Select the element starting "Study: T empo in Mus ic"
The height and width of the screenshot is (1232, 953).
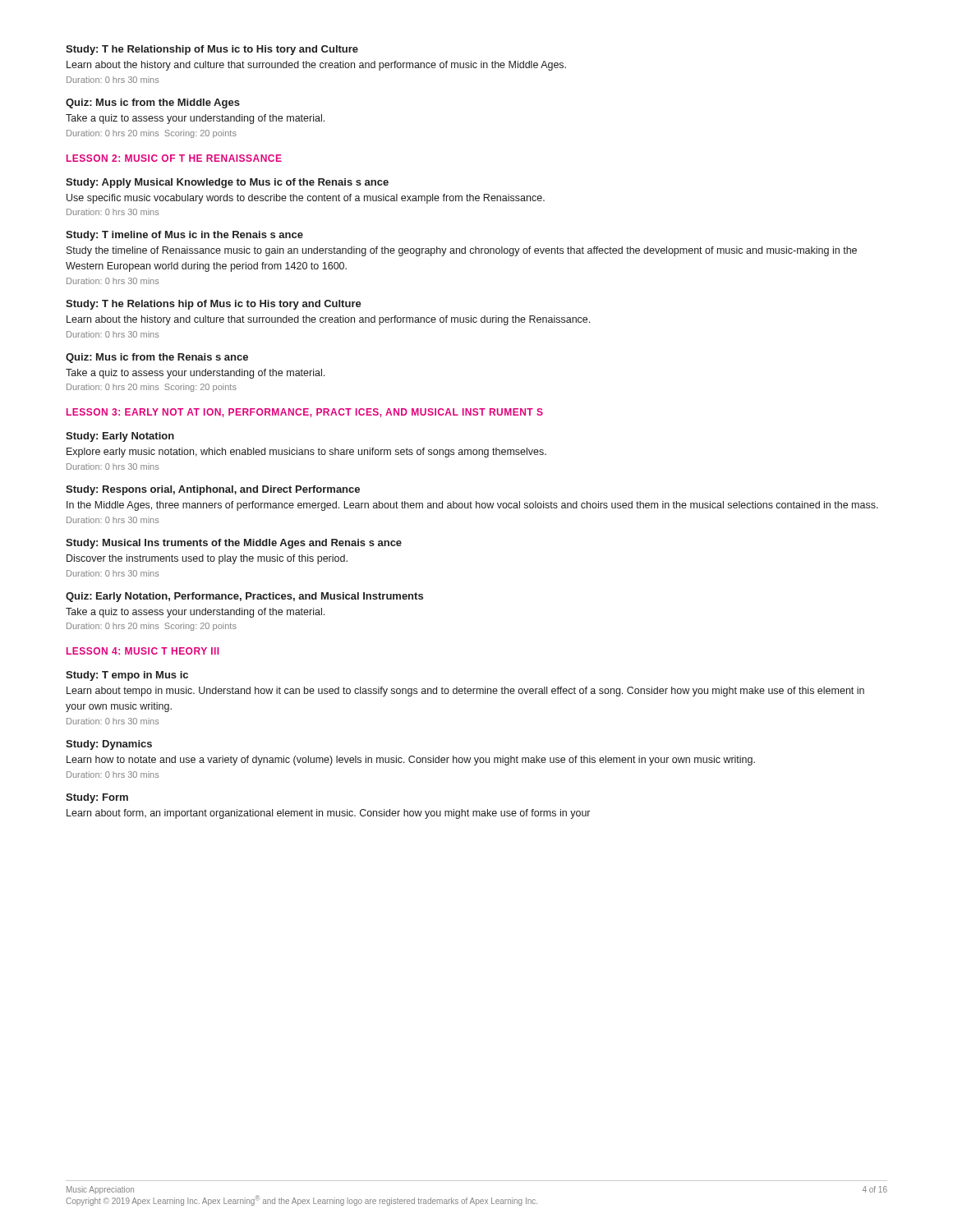[x=127, y=676]
